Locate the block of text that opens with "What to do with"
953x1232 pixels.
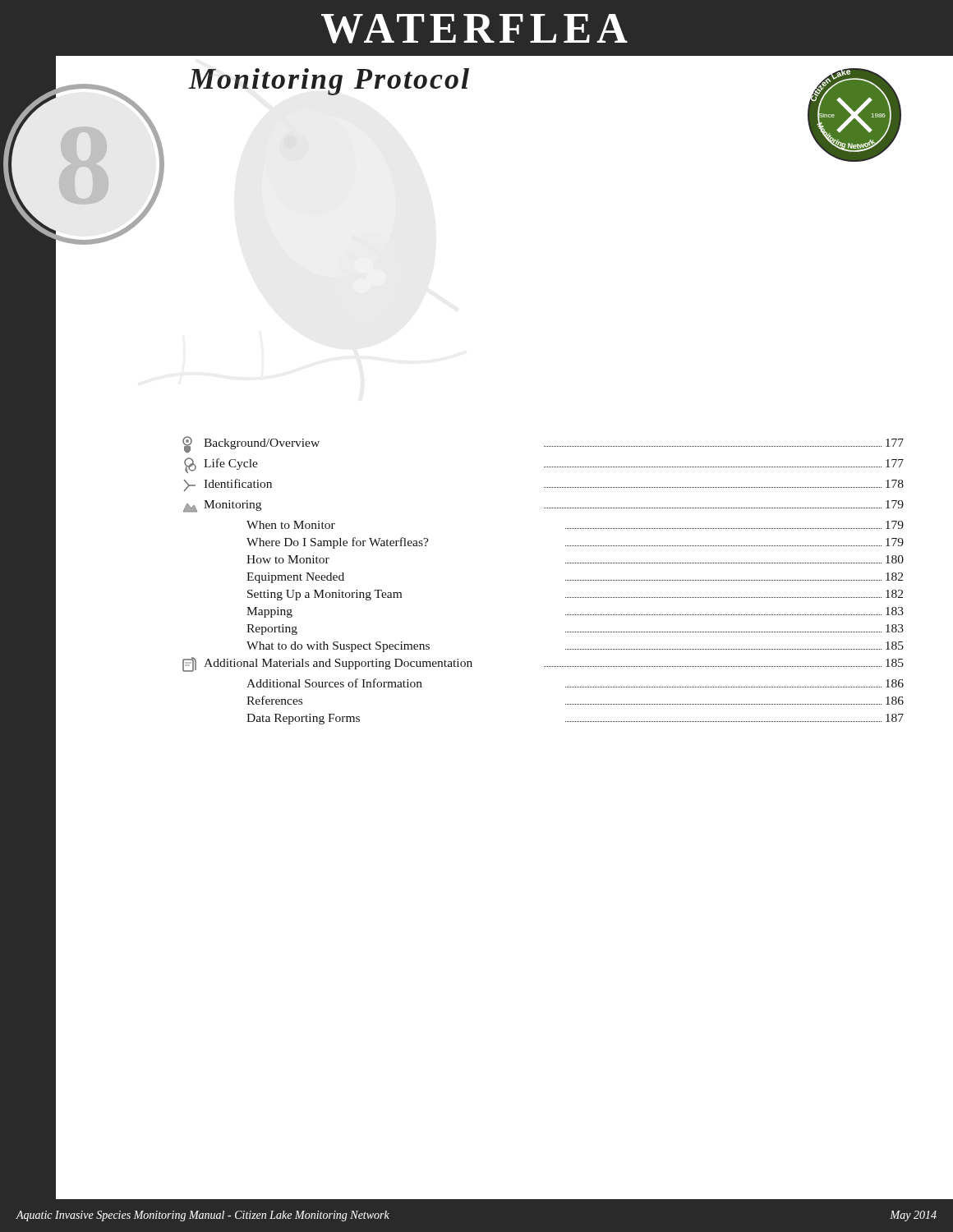(x=575, y=646)
